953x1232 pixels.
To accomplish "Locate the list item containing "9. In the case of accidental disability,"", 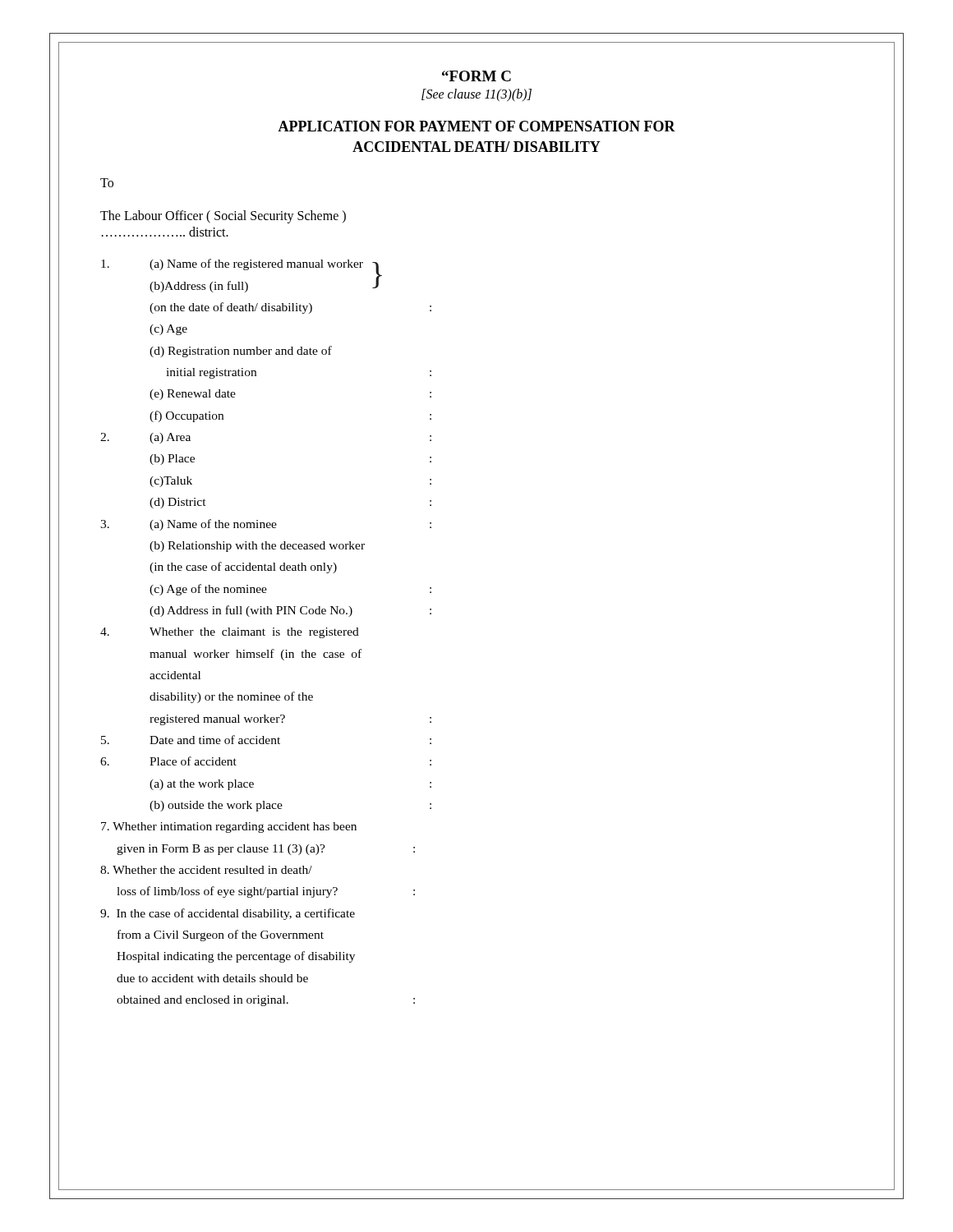I will click(x=228, y=914).
